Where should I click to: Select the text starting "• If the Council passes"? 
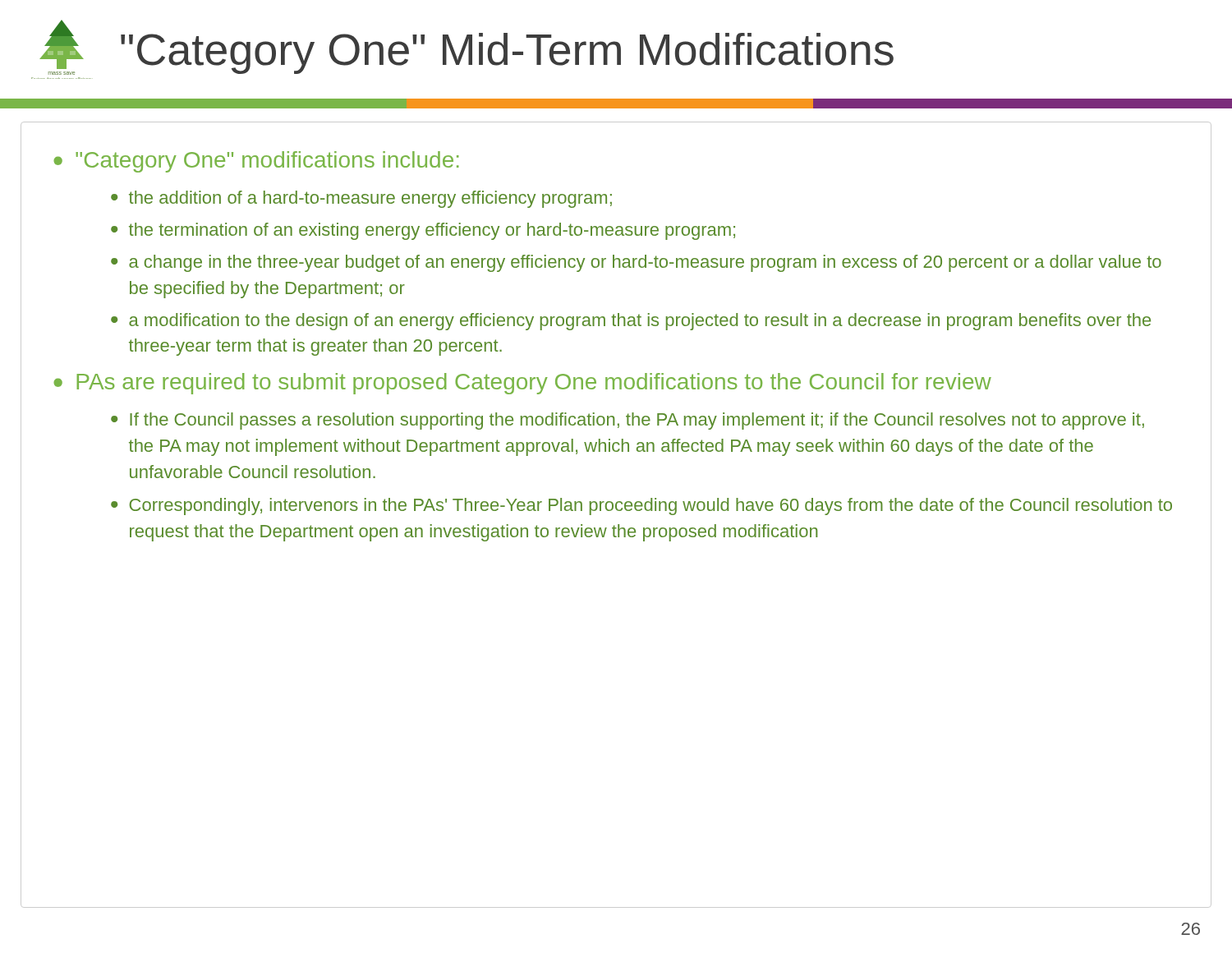(x=642, y=446)
